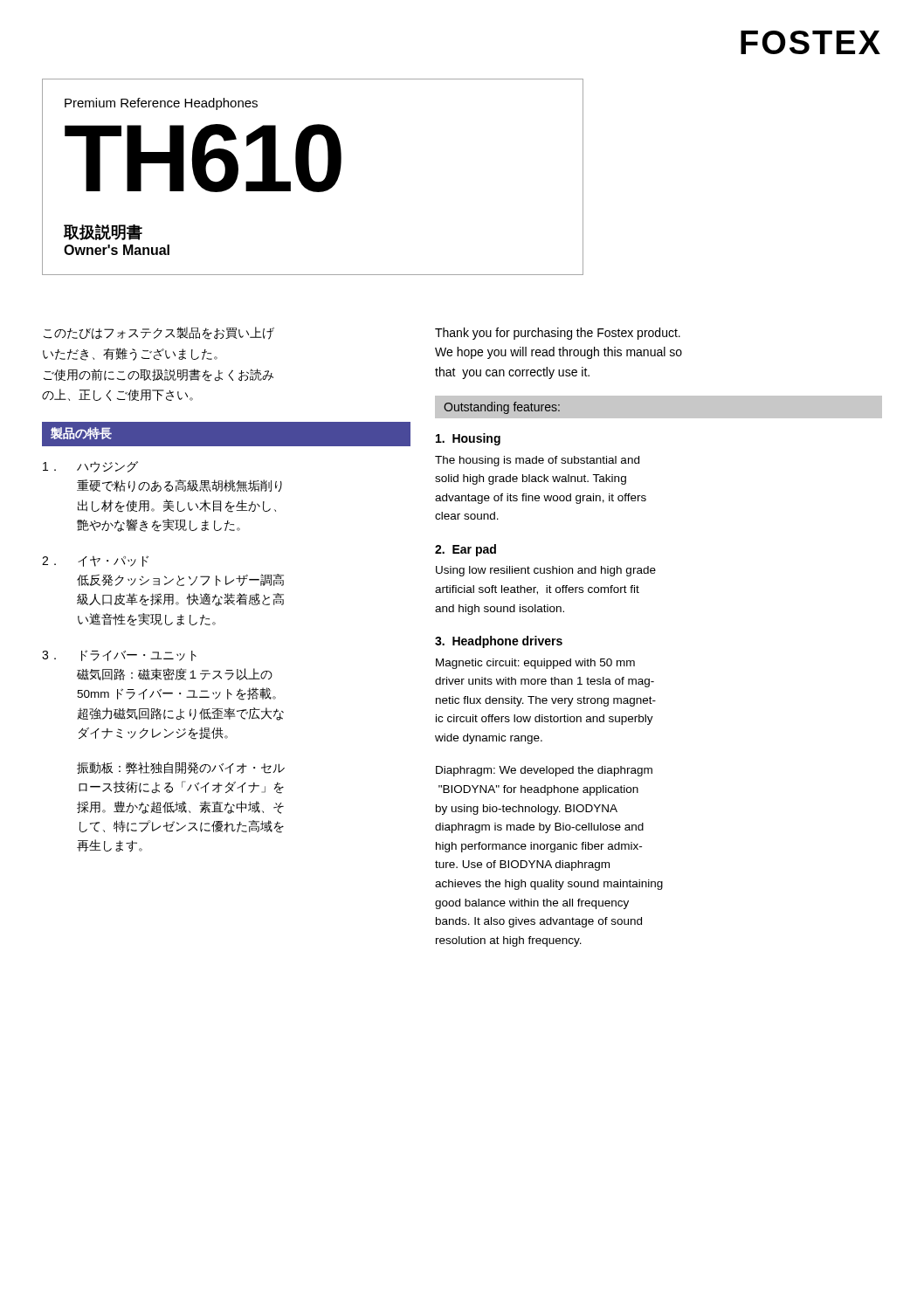Locate the text block starting "3． ドライバー・ユニット 磁気回路：磁束密度１テスラ以上の50mm ドライバー・ユニットを搭載。超強力磁気回路により低歪率で広大なダイナミックレンジを提供。"
The width and height of the screenshot is (924, 1310).
point(226,694)
